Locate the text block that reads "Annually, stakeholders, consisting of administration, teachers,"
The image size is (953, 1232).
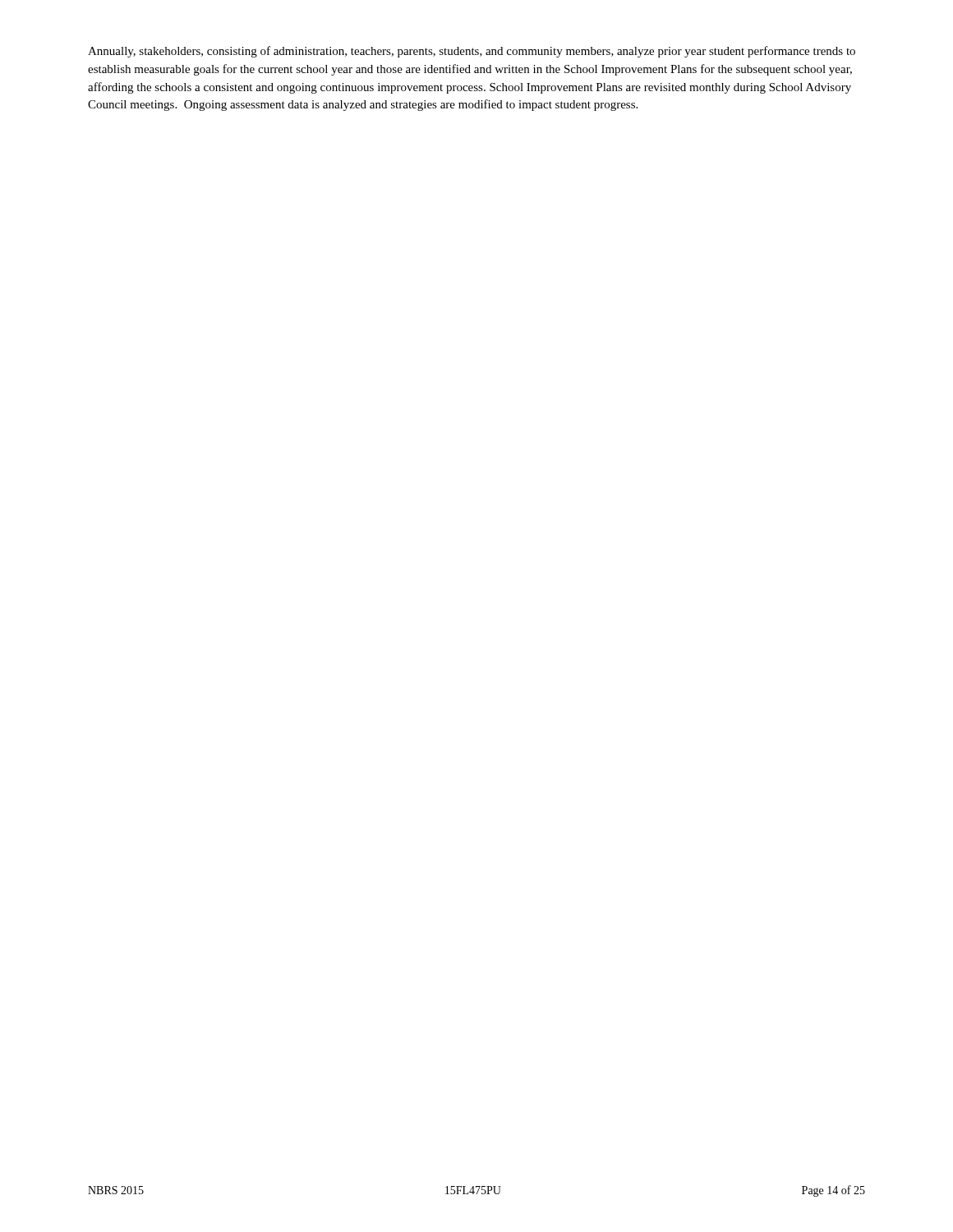pyautogui.click(x=472, y=78)
